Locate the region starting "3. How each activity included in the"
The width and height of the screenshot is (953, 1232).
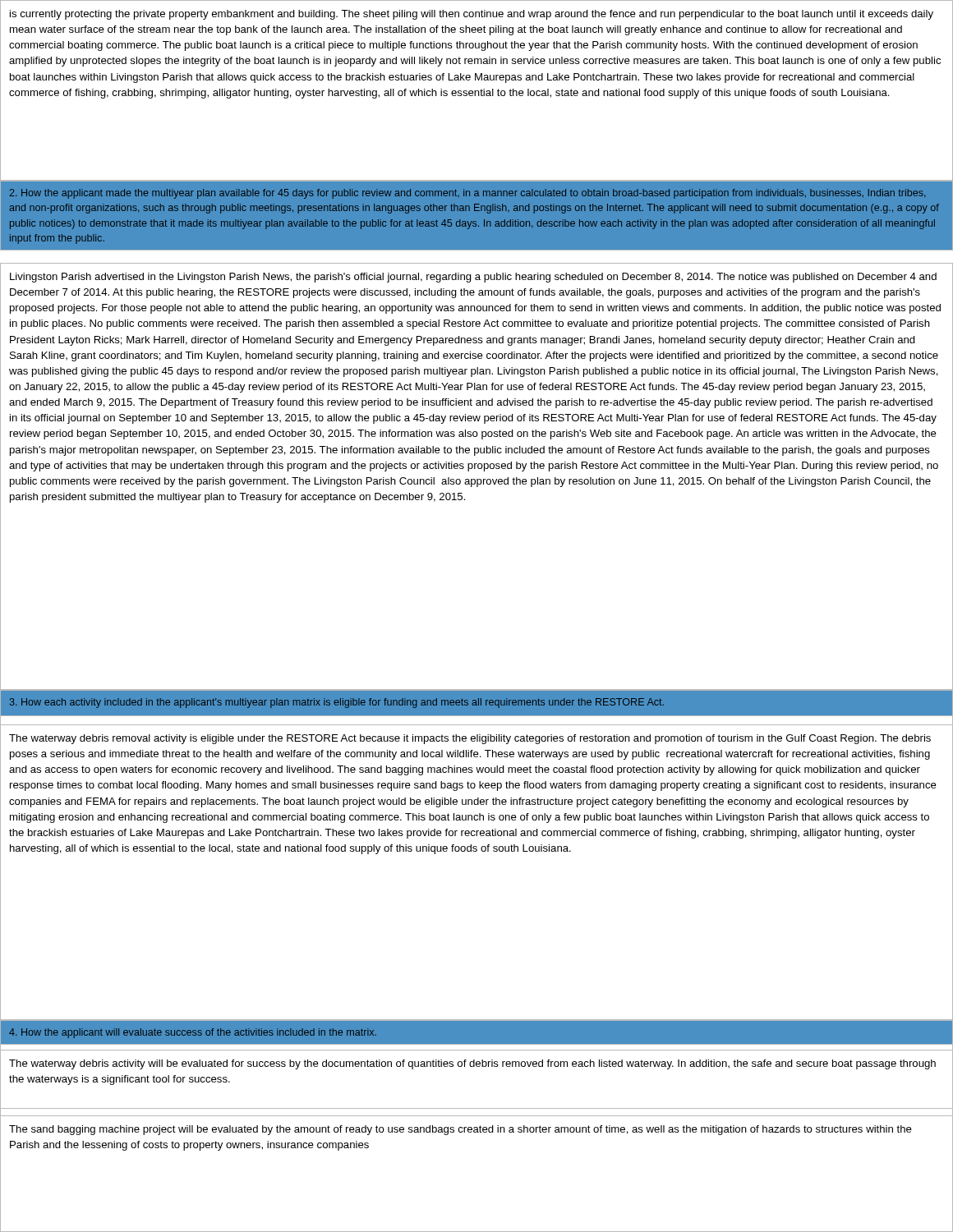tap(337, 702)
